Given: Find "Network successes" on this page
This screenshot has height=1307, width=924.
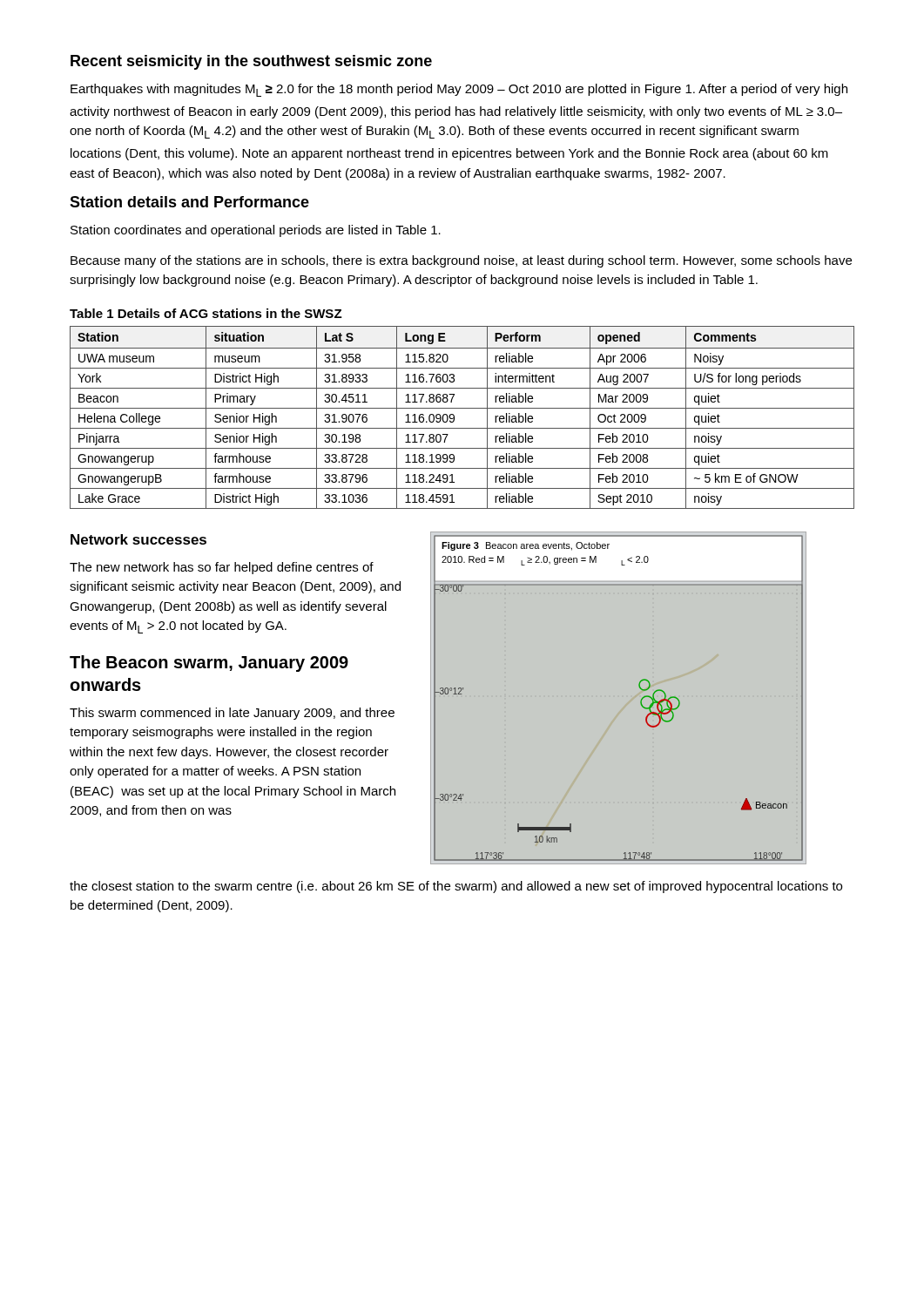Looking at the screenshot, I should [x=138, y=539].
